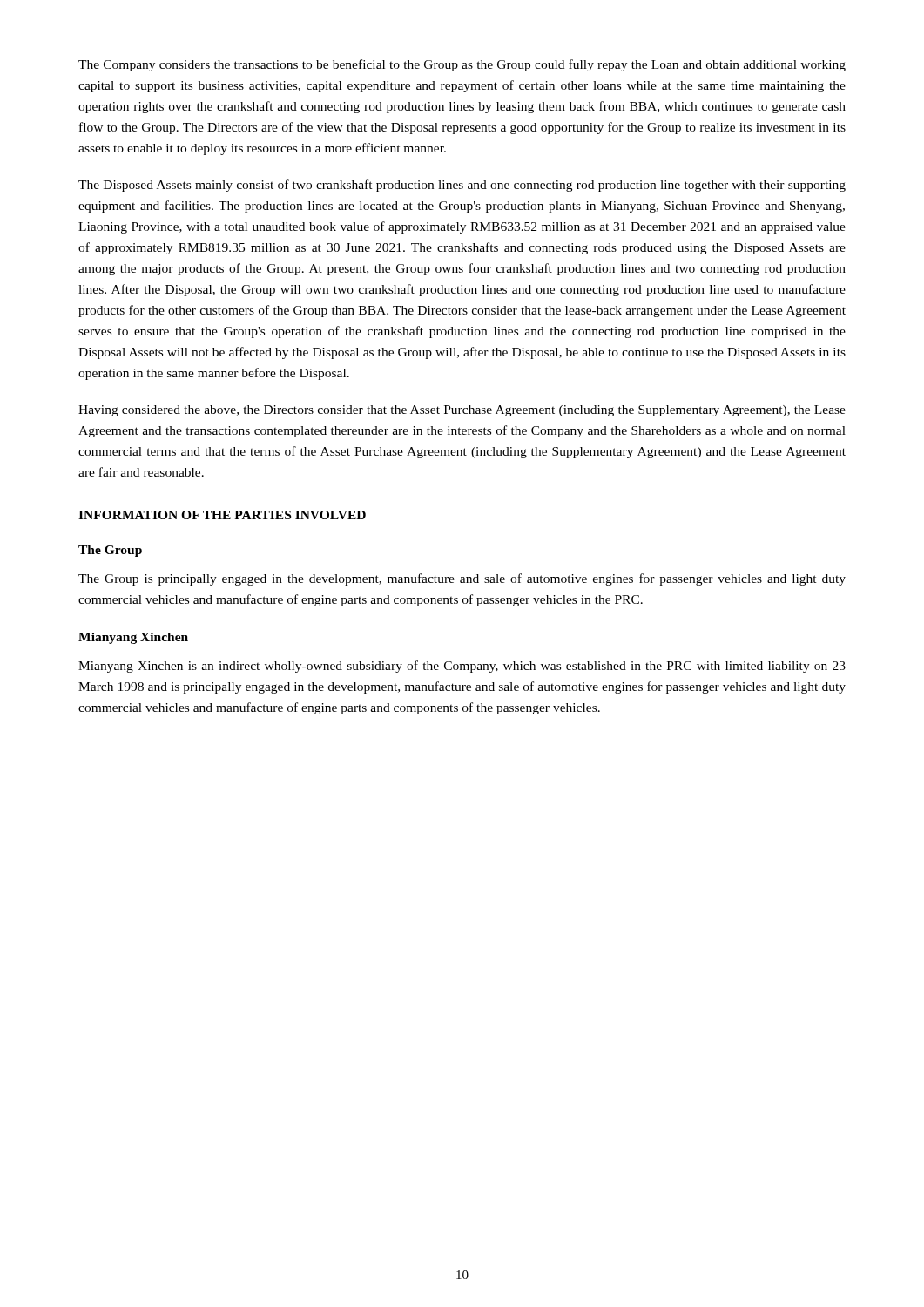924x1307 pixels.
Task: Point to the block starting "INFORMATION OF THE PARTIES INVOLVED"
Action: [222, 515]
